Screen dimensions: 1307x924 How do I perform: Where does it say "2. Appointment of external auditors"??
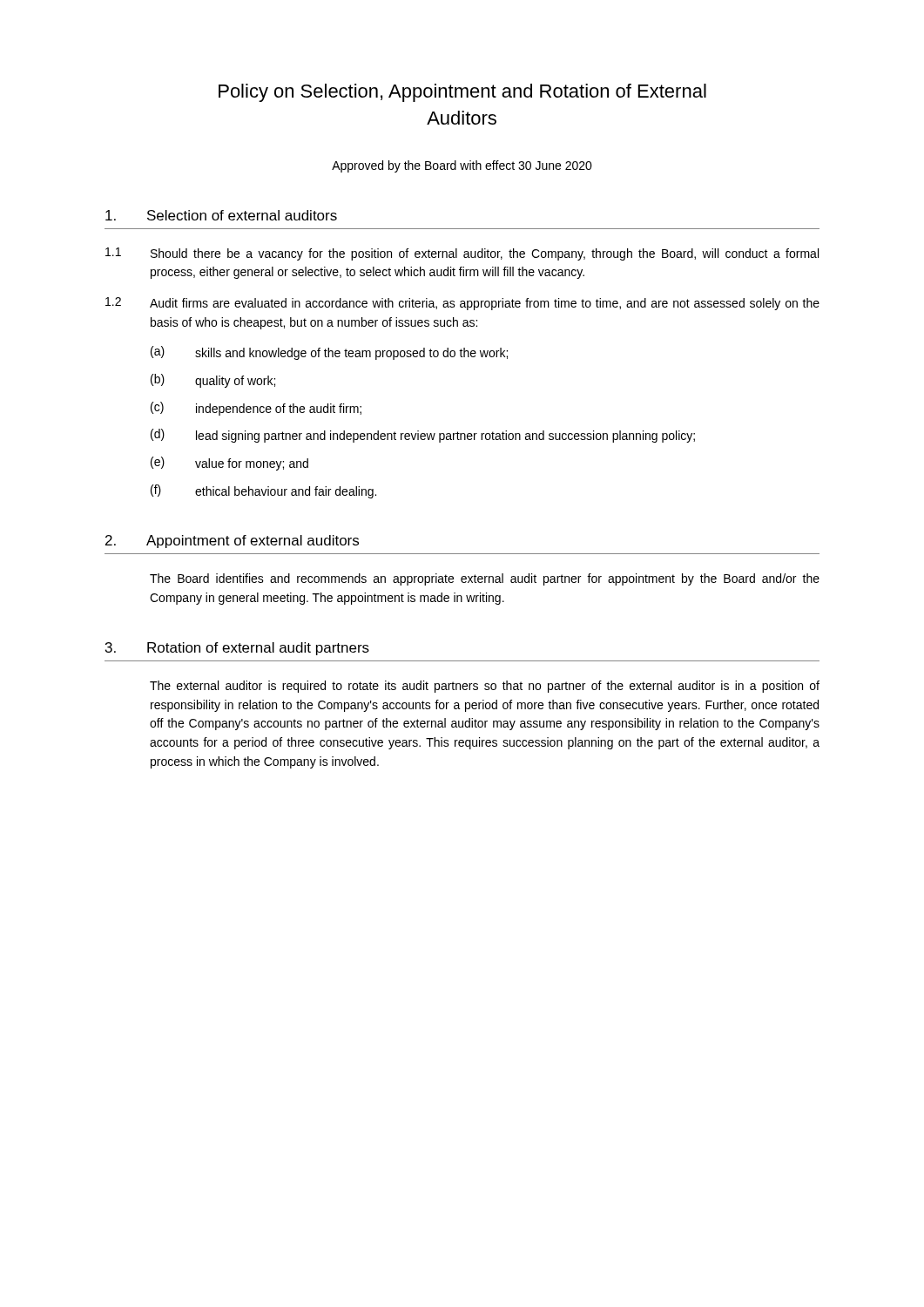tap(232, 541)
